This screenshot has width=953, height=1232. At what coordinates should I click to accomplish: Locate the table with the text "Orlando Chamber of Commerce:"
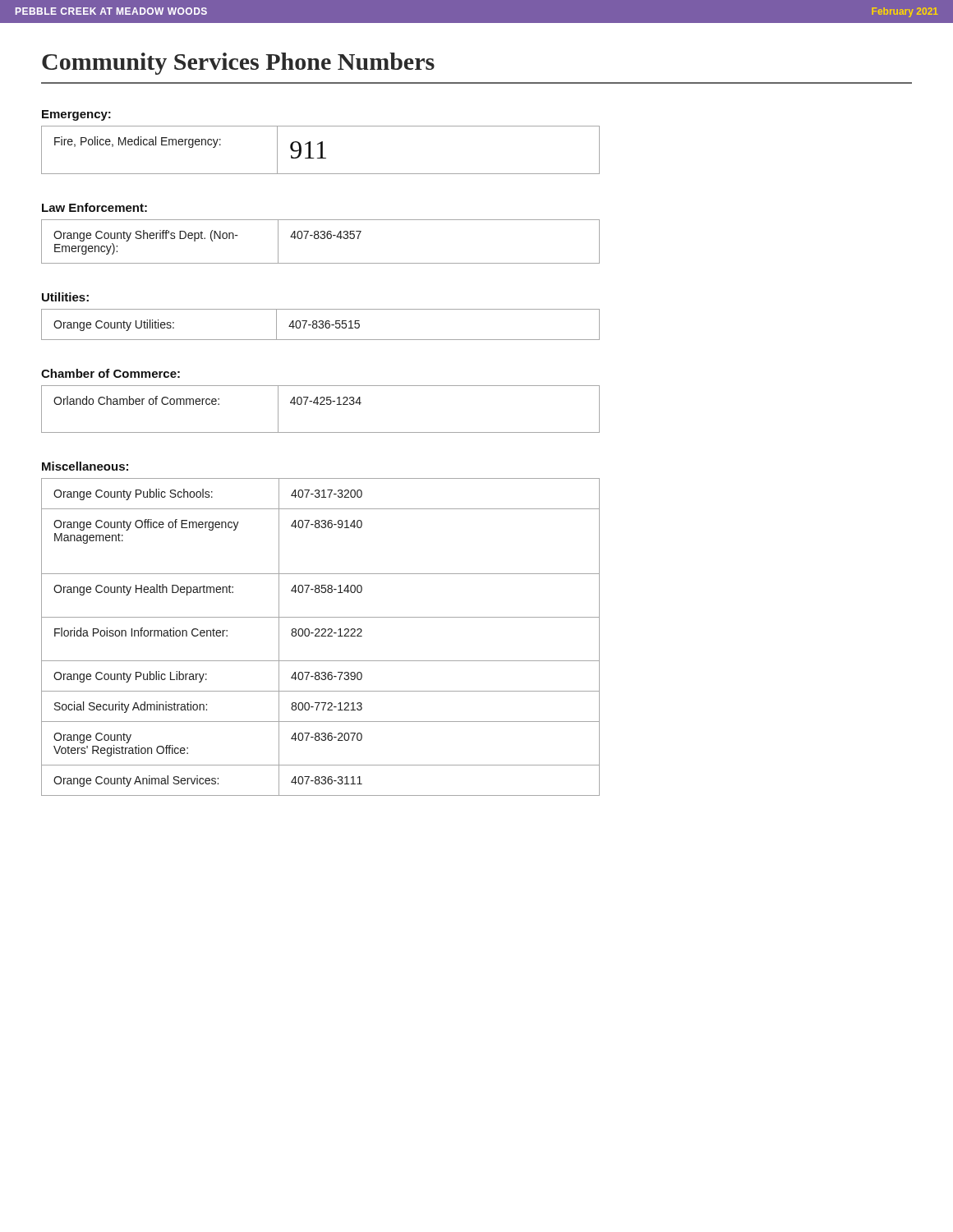[x=476, y=409]
